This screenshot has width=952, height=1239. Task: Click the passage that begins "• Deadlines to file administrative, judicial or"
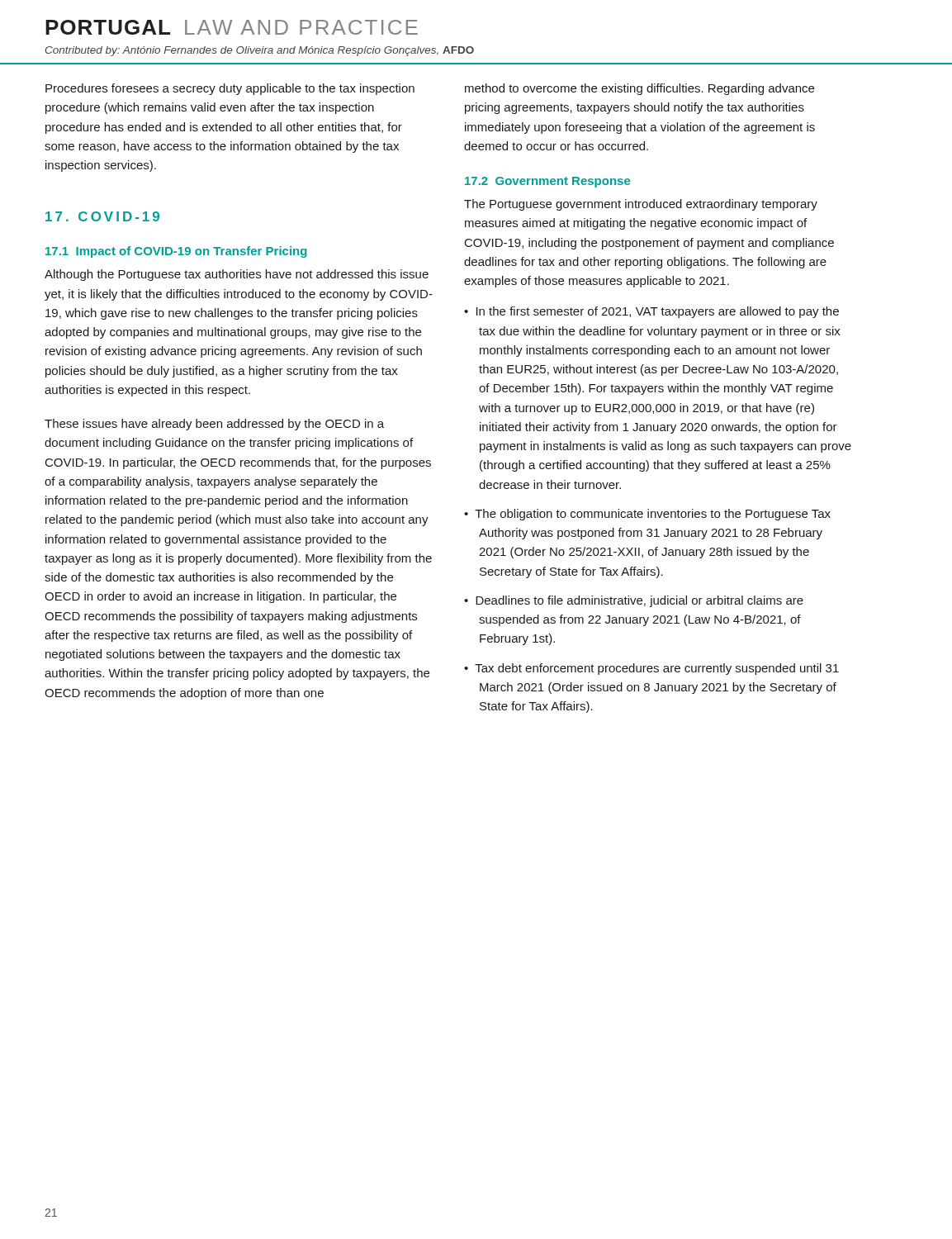click(634, 619)
